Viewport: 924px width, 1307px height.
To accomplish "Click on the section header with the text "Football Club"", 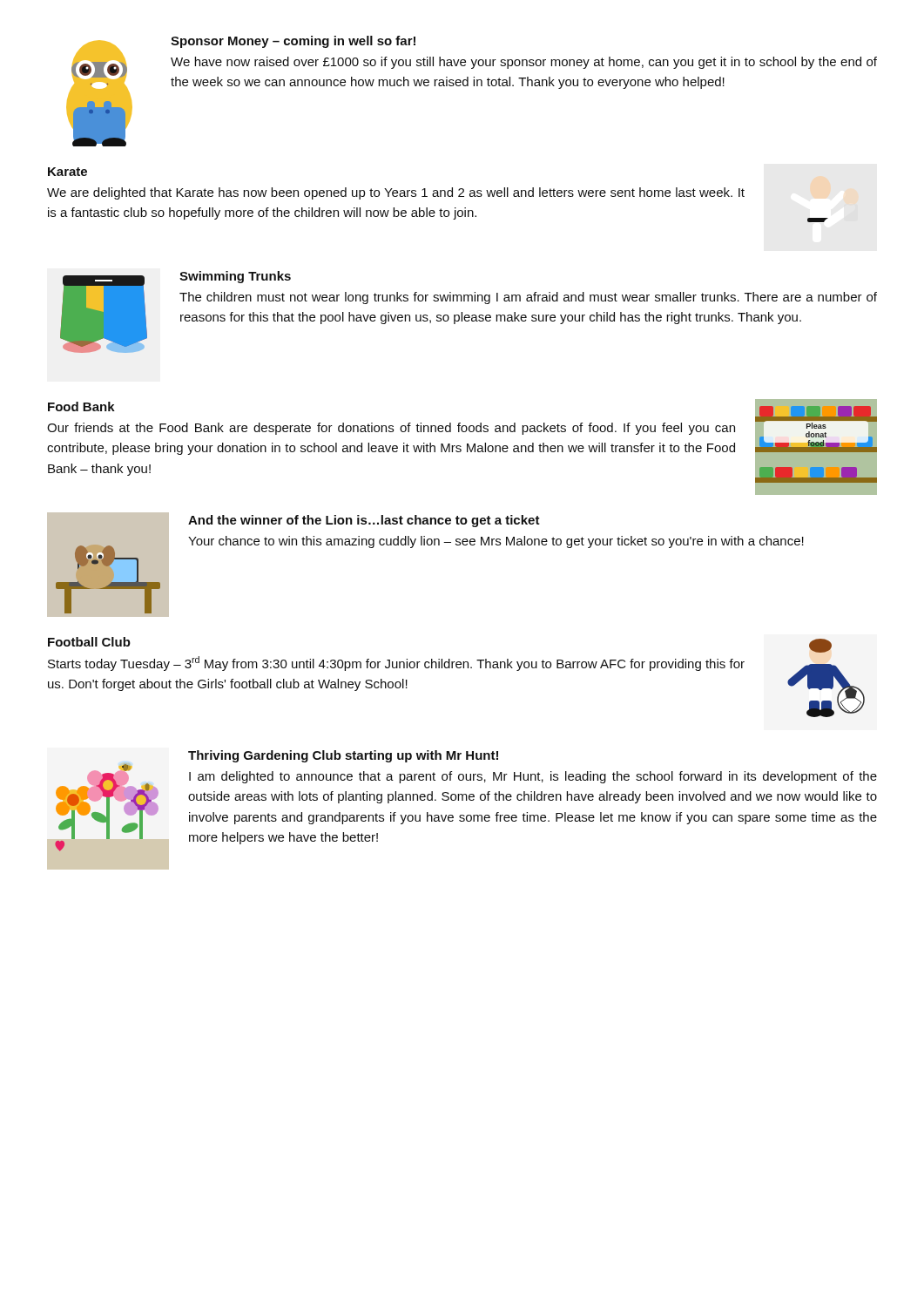I will (x=89, y=642).
